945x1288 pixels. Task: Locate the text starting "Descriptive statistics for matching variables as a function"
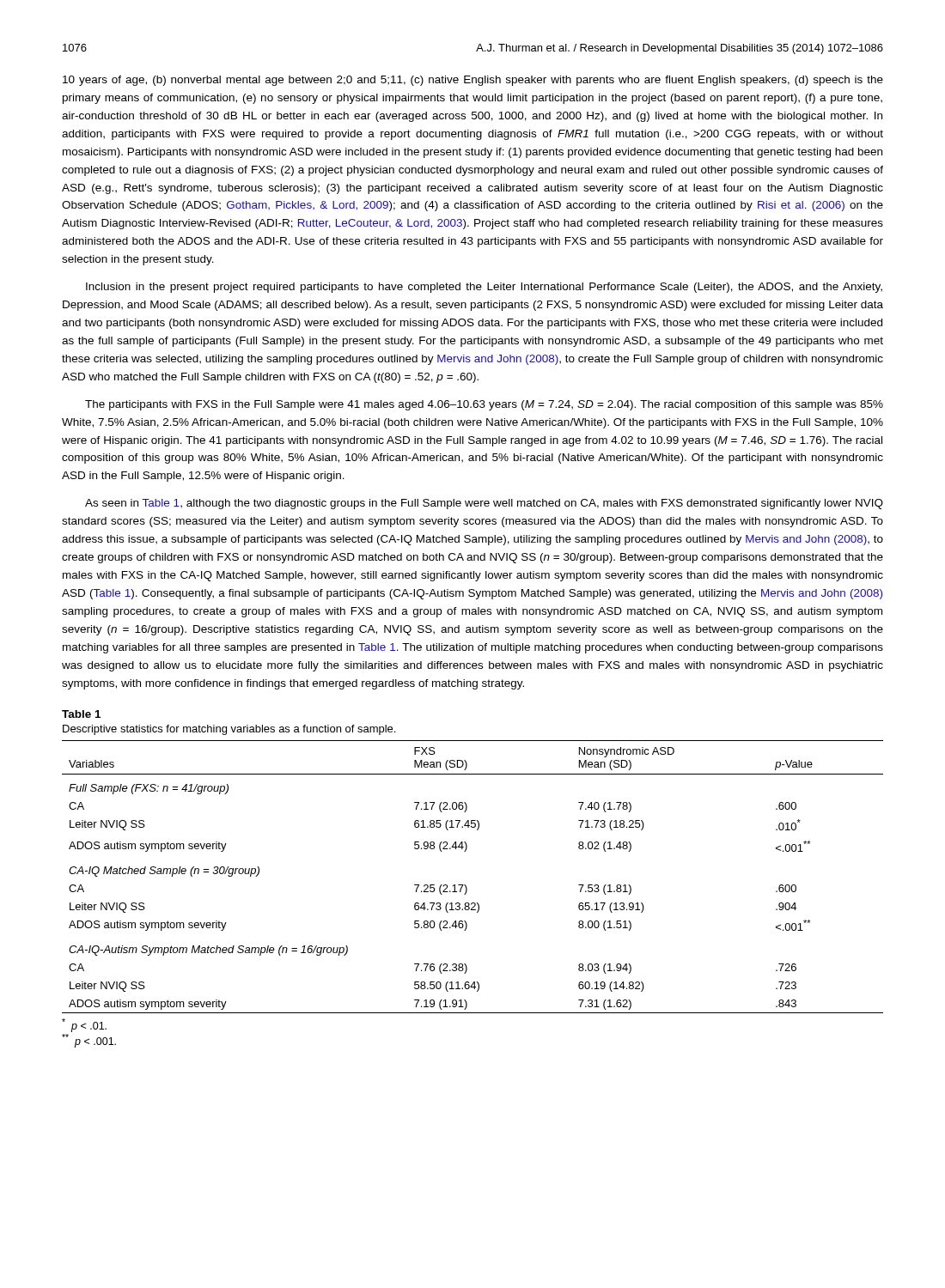coord(229,729)
